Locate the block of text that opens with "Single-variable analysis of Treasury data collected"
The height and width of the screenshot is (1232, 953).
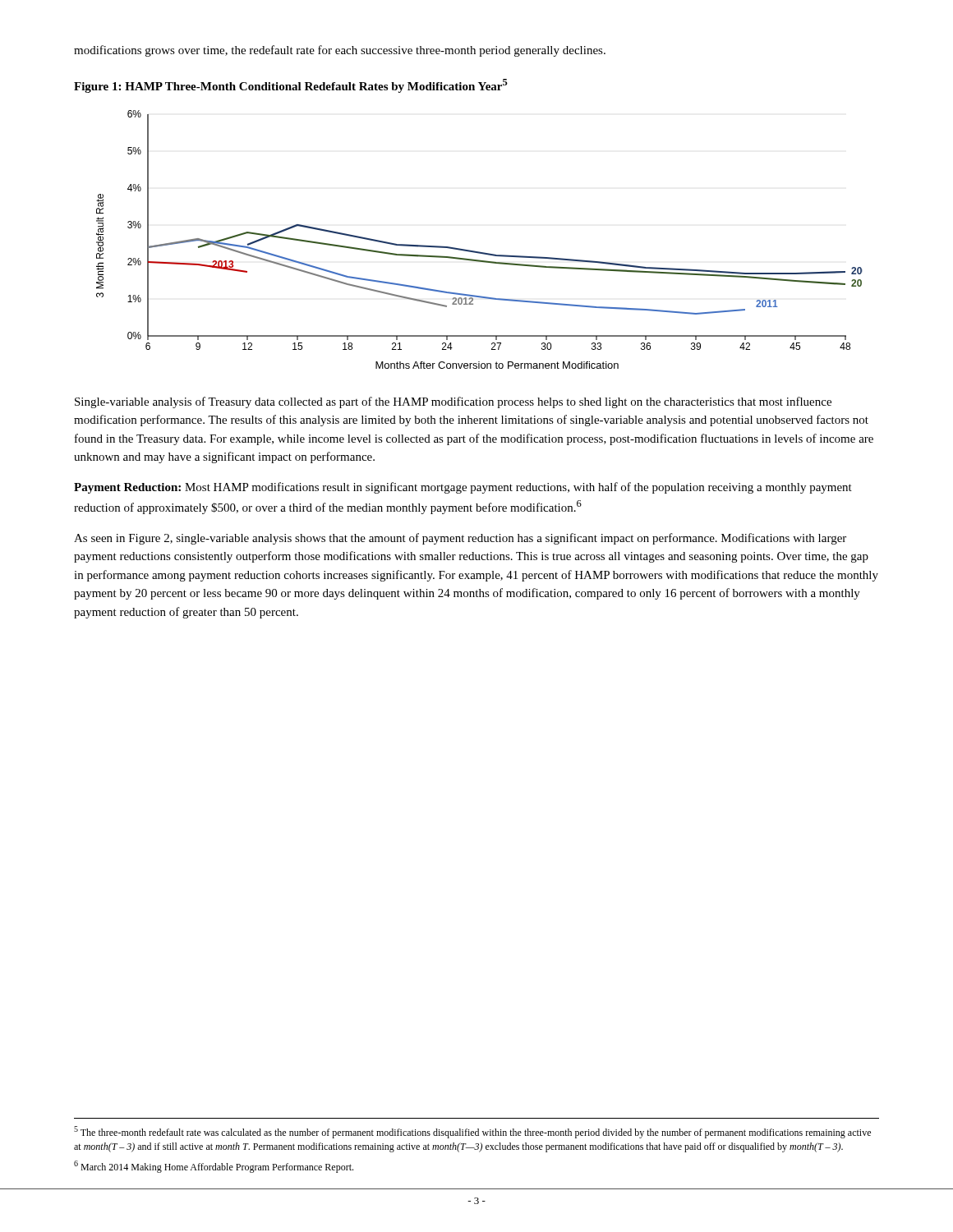[474, 429]
